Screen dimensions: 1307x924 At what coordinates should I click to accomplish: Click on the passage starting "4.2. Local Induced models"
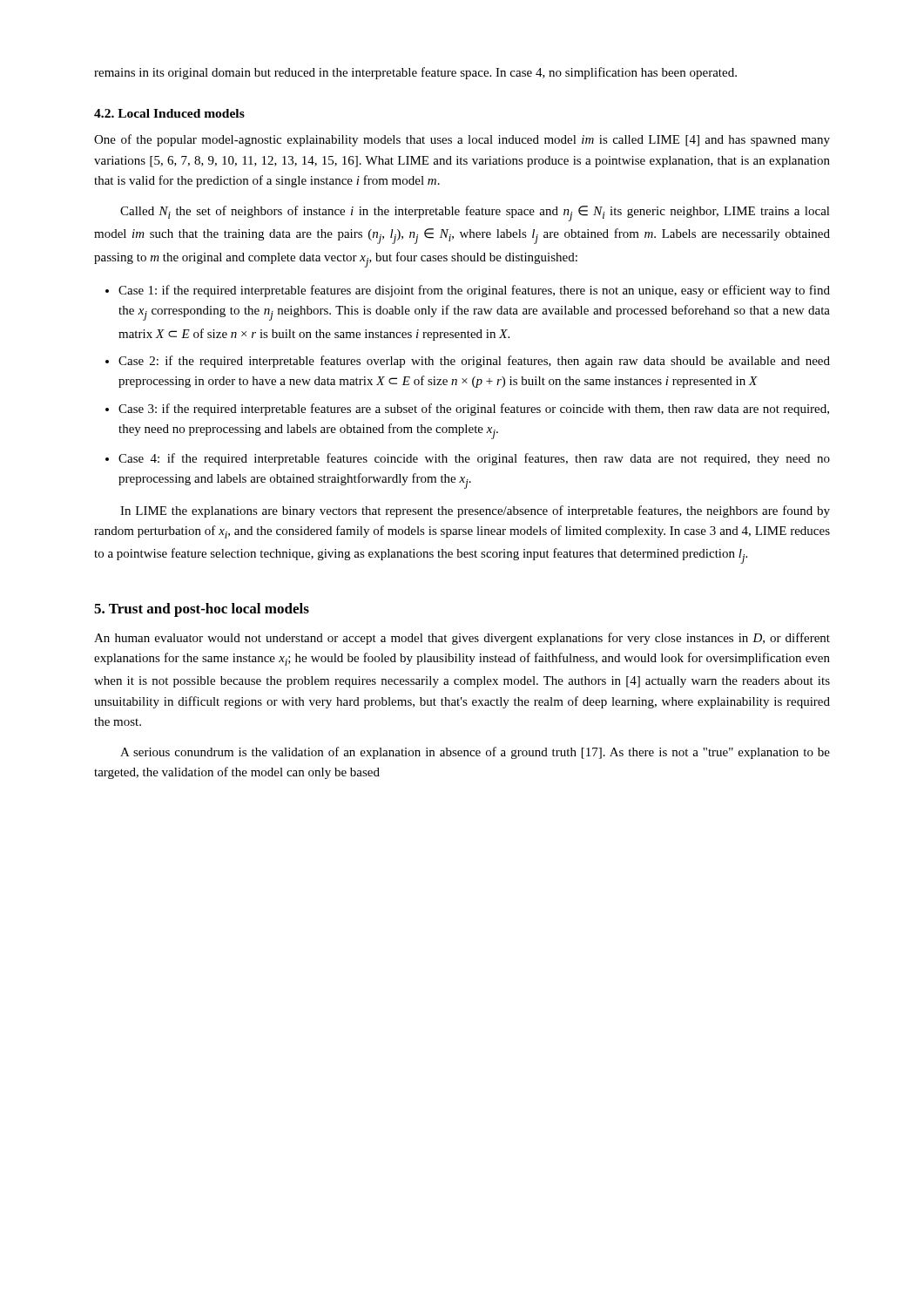(169, 113)
